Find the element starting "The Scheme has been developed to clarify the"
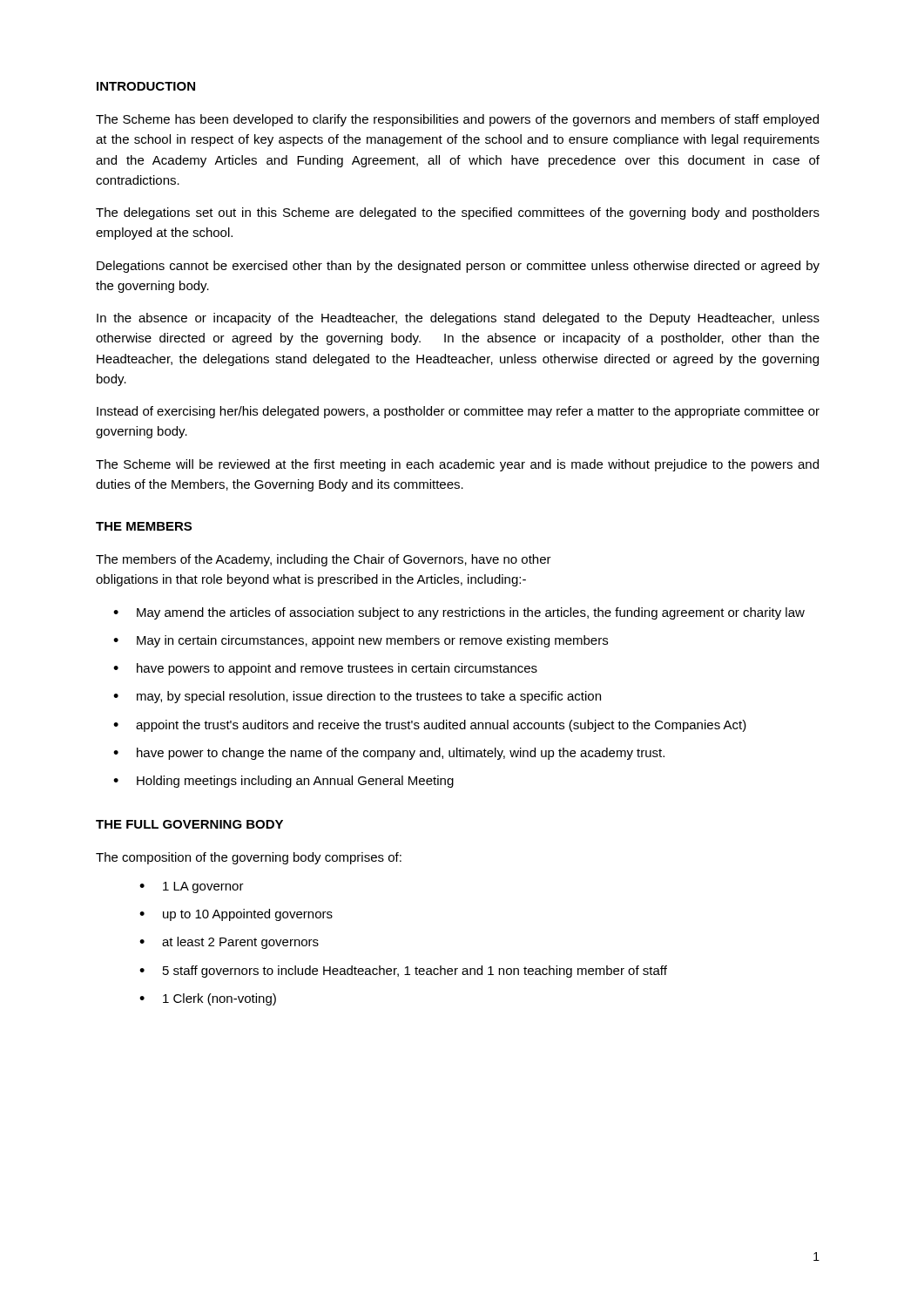The height and width of the screenshot is (1307, 924). pos(458,149)
